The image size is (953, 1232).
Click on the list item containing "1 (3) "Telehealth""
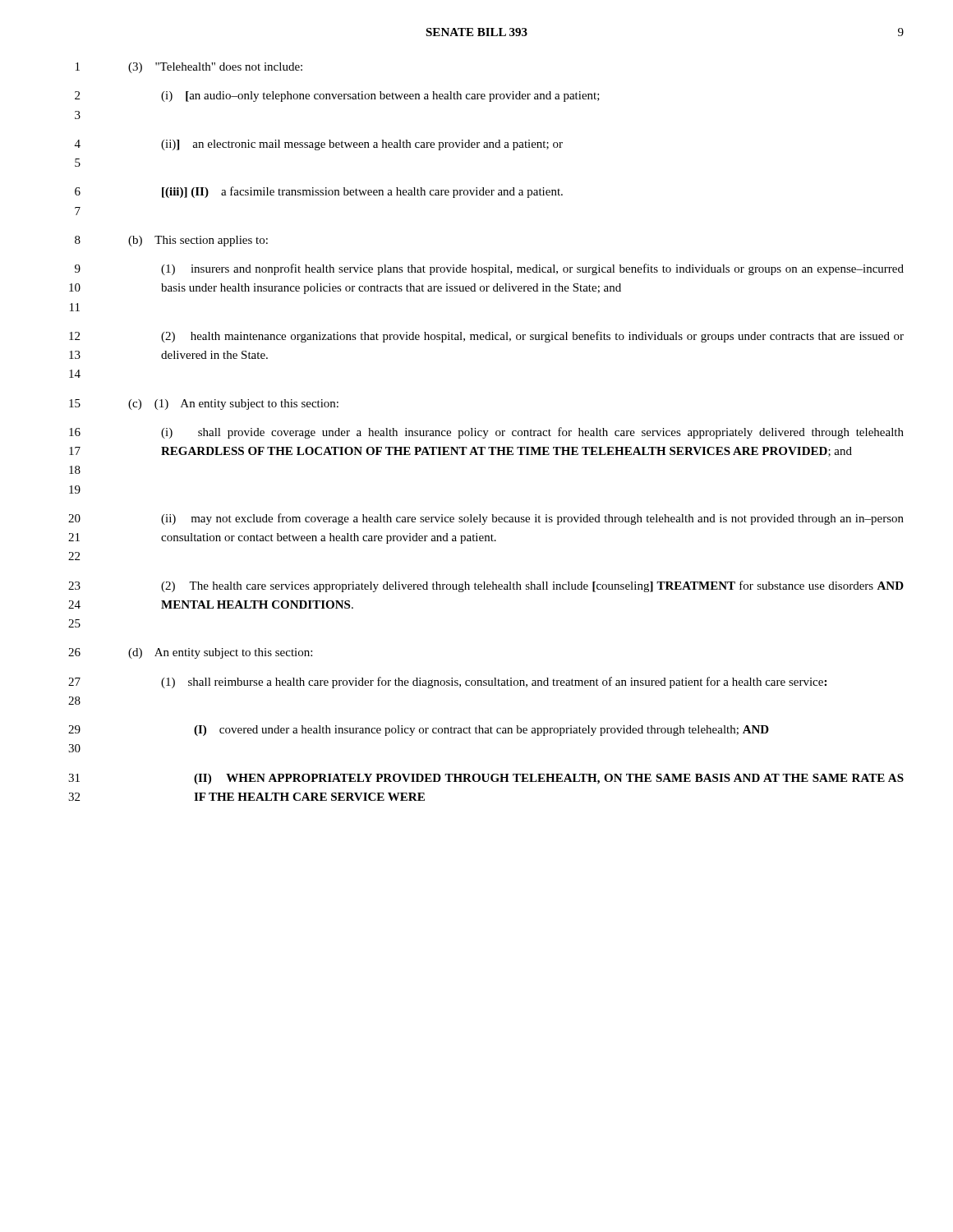(x=189, y=68)
